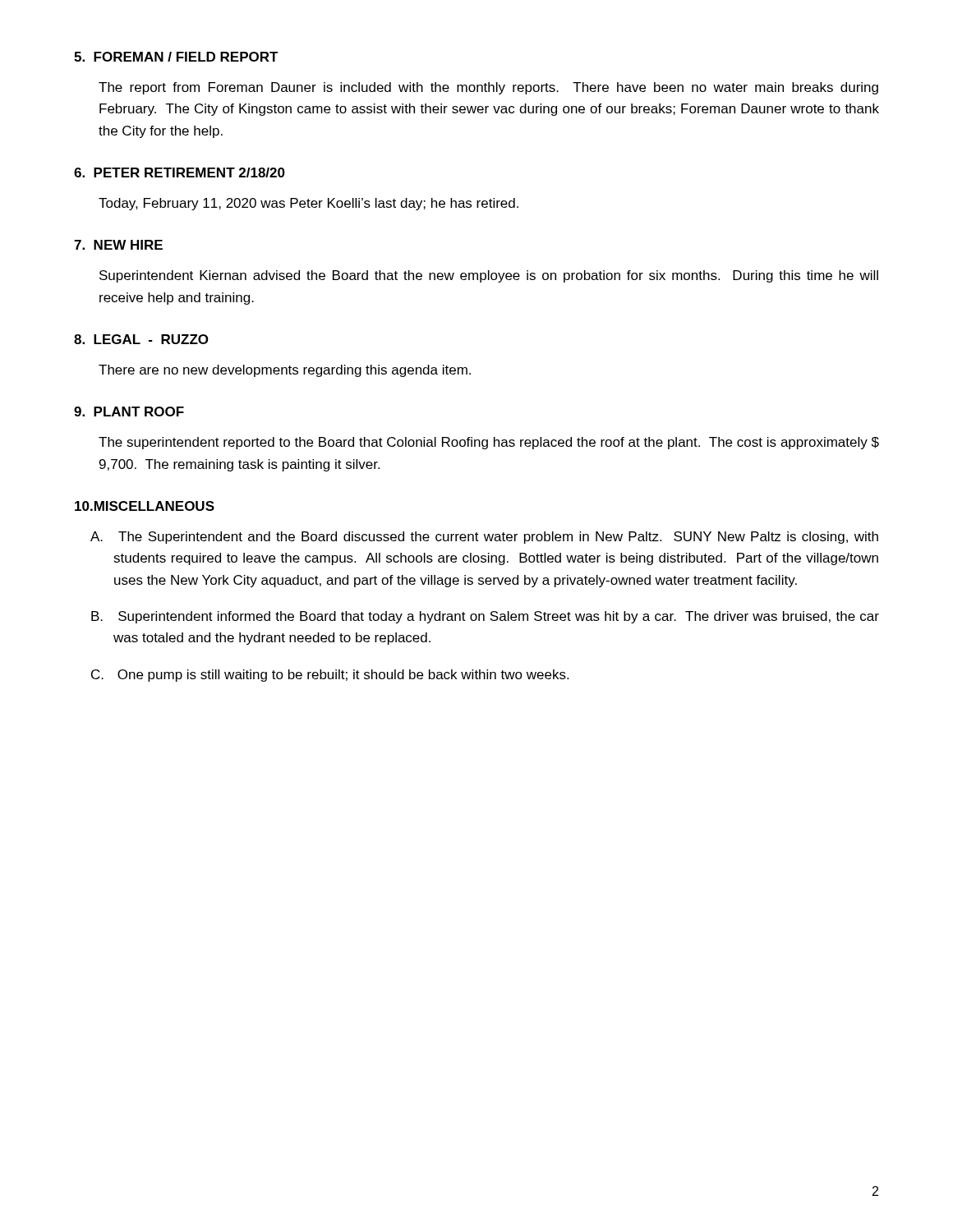Viewport: 953px width, 1232px height.
Task: Point to the region starting "There are no new developments regarding this agenda"
Action: tap(285, 370)
